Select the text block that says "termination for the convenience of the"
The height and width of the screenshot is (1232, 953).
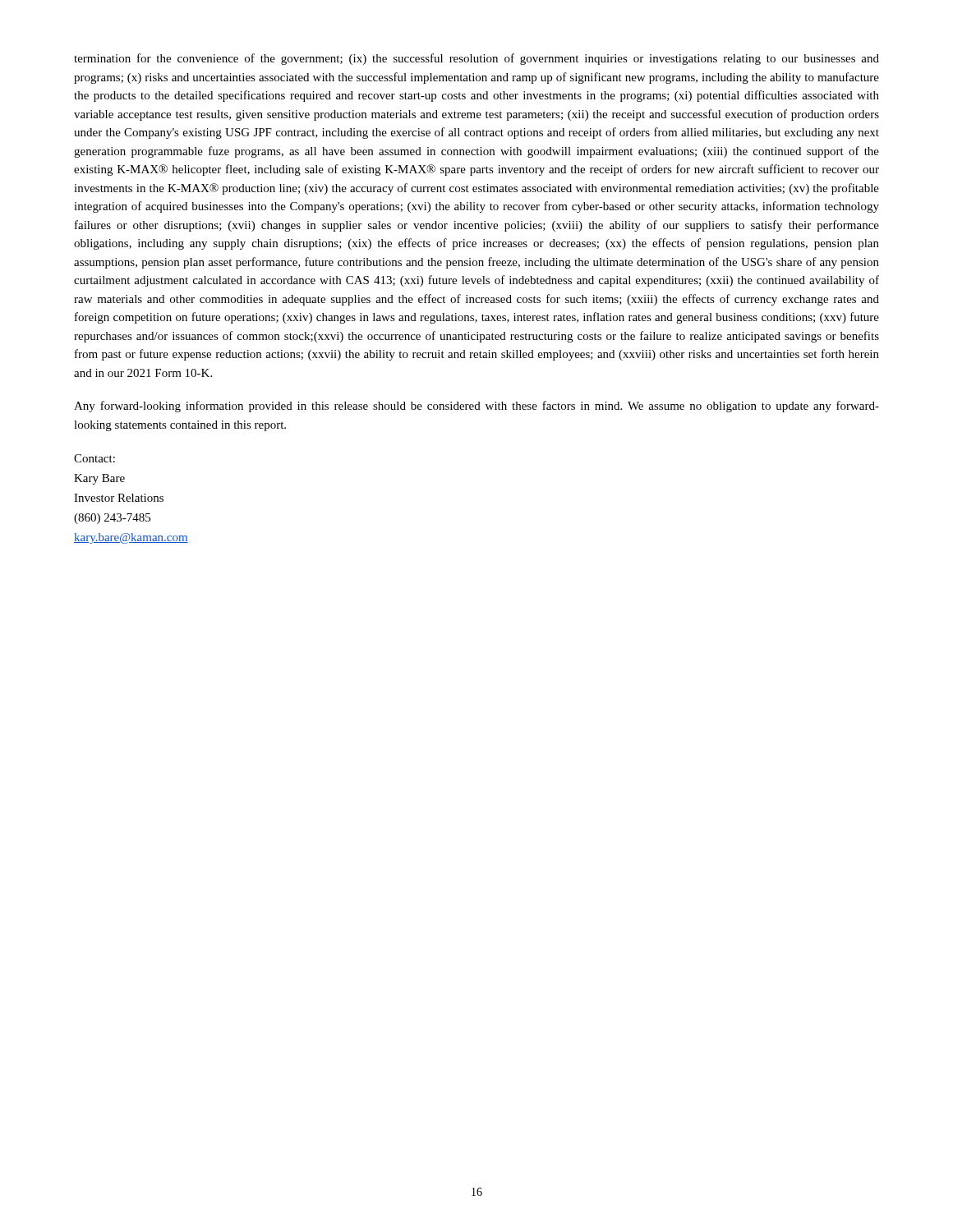476,215
